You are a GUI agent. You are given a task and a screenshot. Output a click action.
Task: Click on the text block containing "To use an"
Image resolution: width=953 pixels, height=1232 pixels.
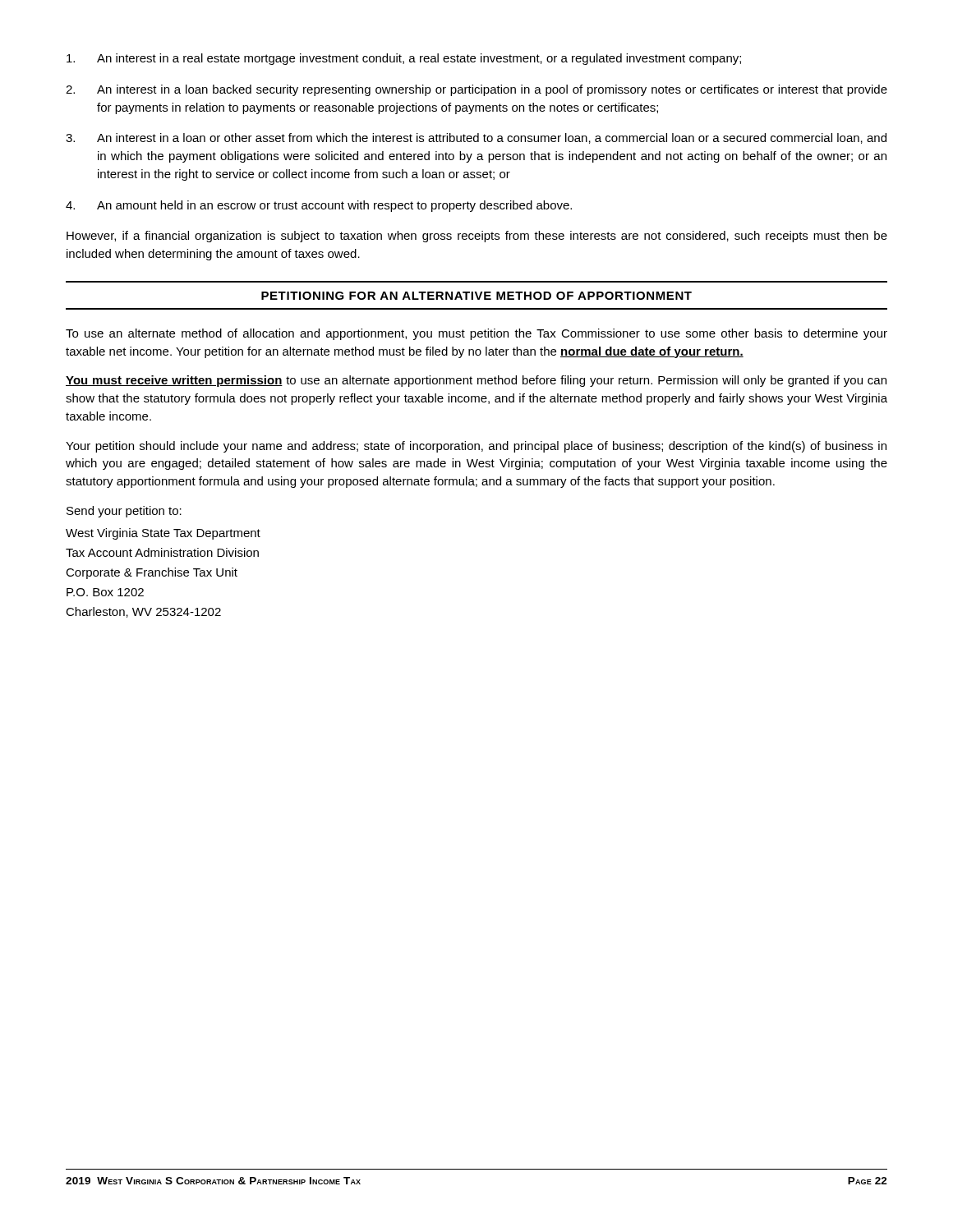(x=476, y=342)
